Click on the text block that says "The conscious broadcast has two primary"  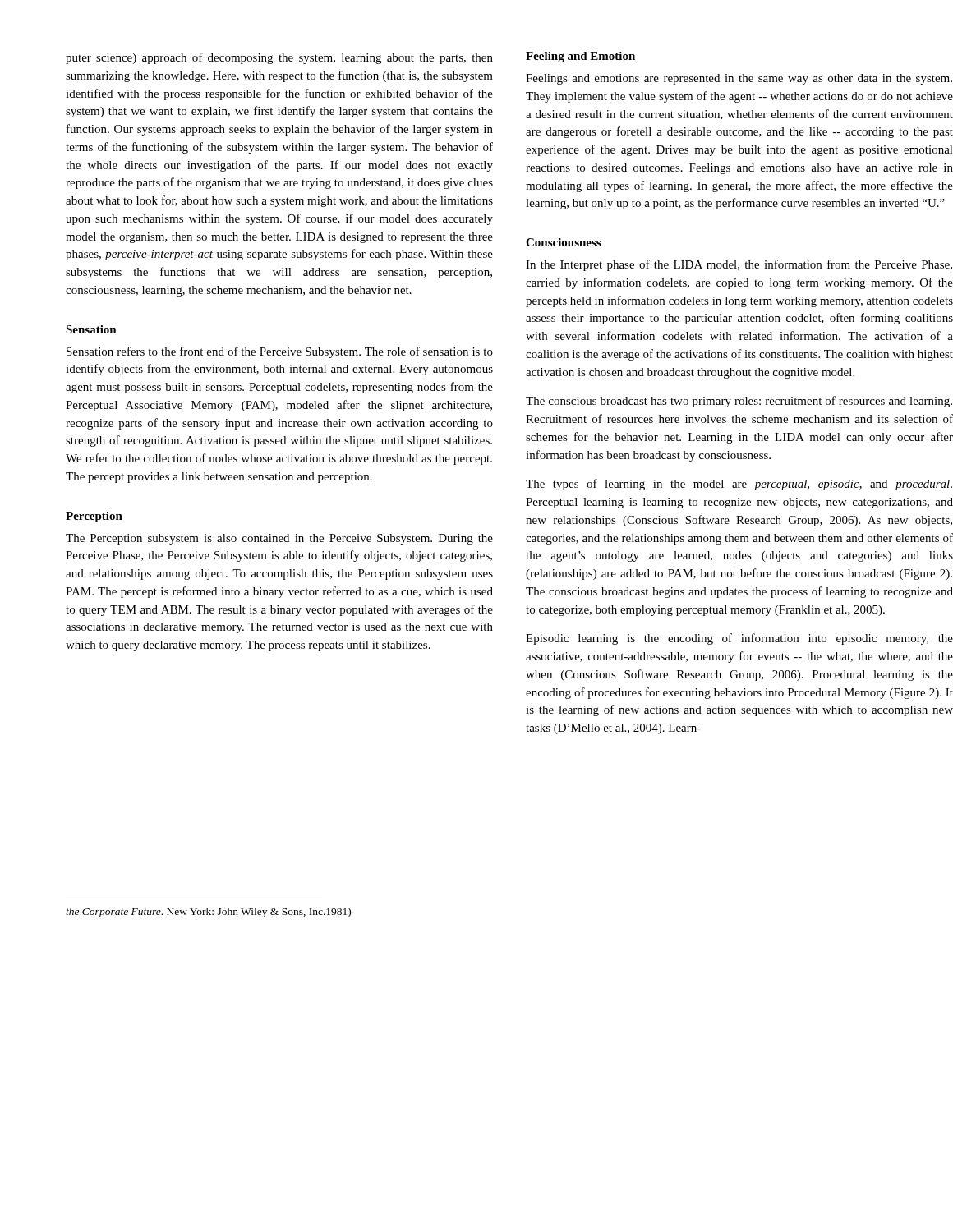coord(739,428)
